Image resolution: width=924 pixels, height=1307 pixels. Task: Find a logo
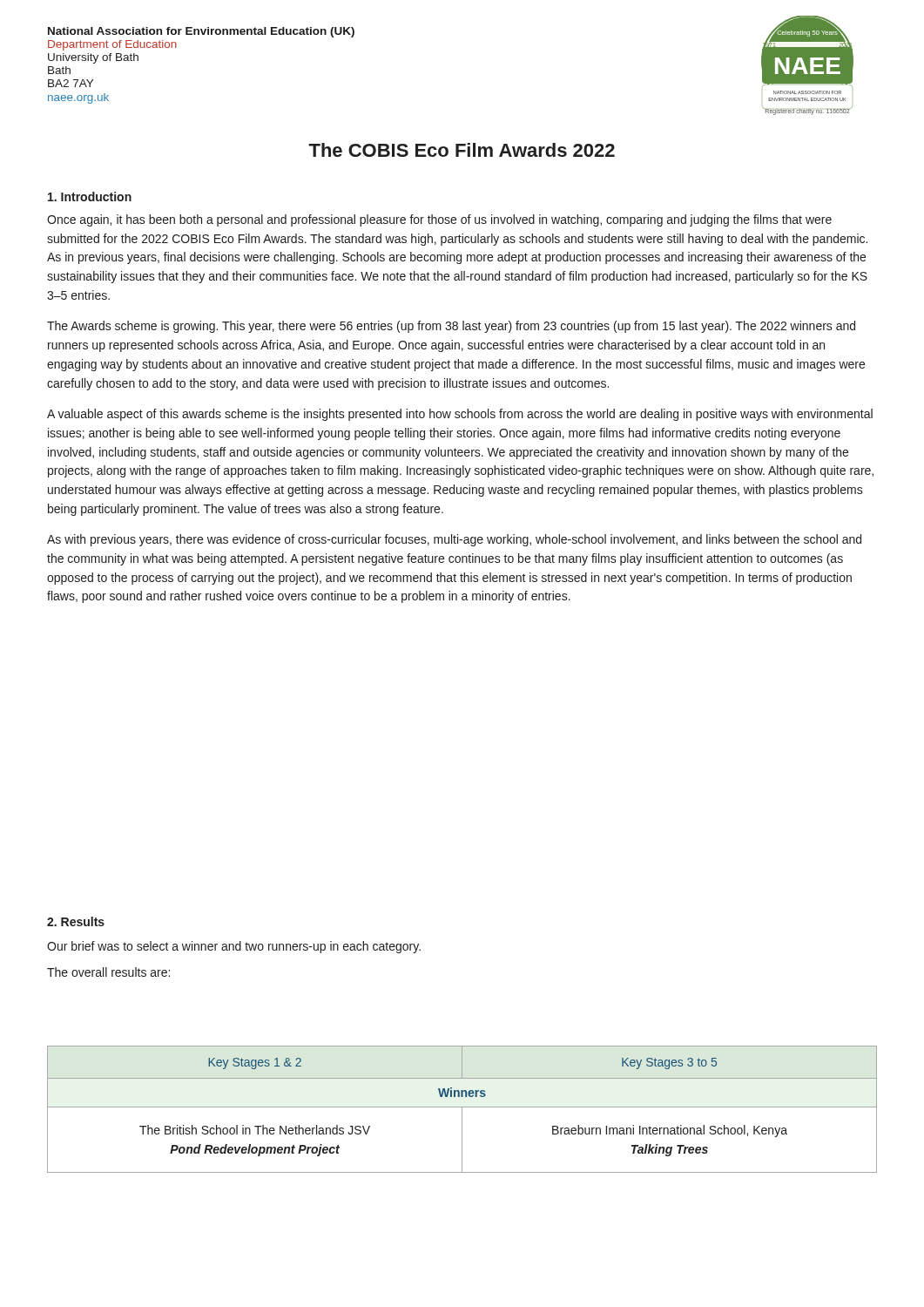pyautogui.click(x=807, y=68)
